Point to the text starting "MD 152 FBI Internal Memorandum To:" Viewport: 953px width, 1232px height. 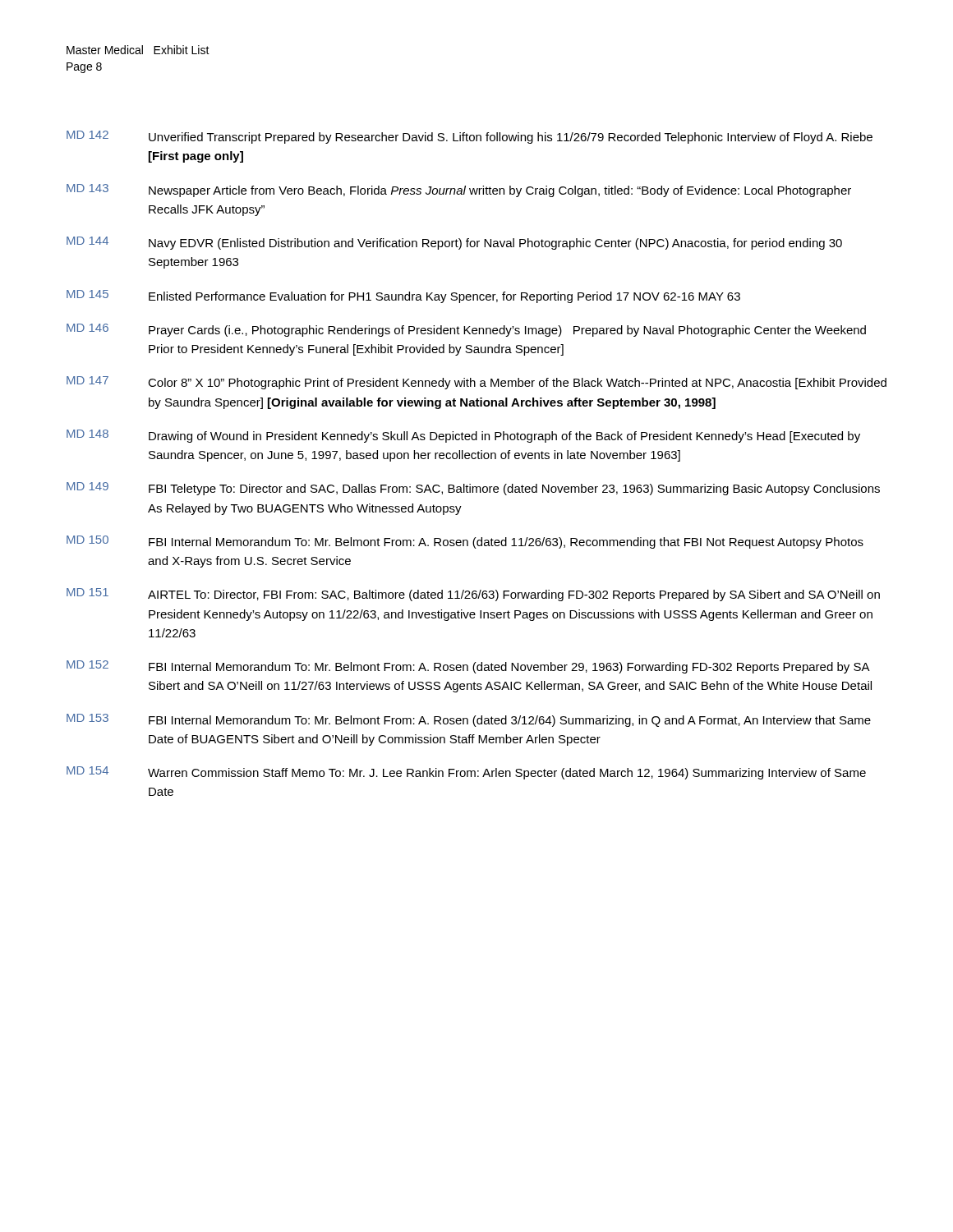coord(476,676)
